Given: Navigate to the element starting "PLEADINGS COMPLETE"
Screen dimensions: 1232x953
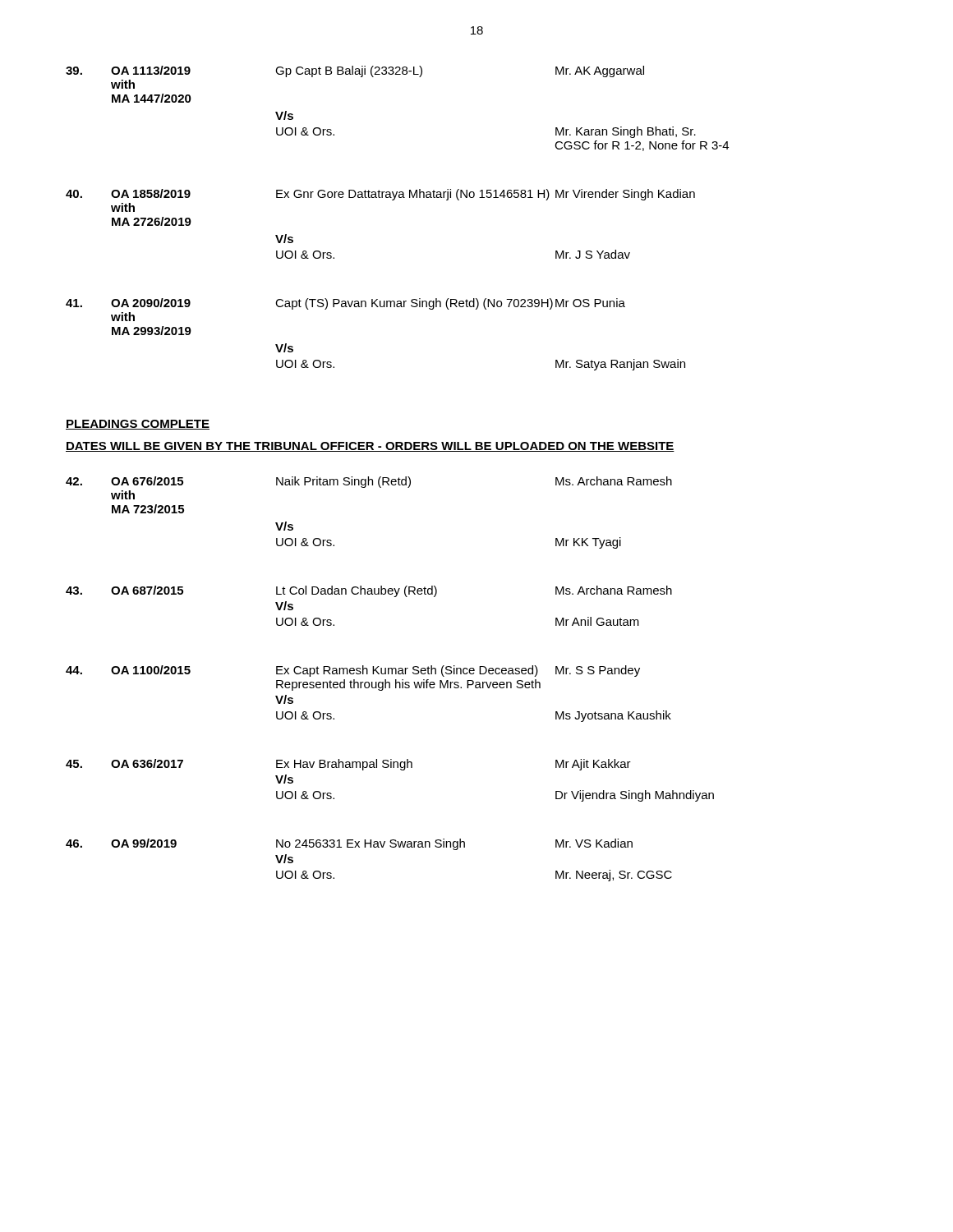Looking at the screenshot, I should (x=138, y=423).
